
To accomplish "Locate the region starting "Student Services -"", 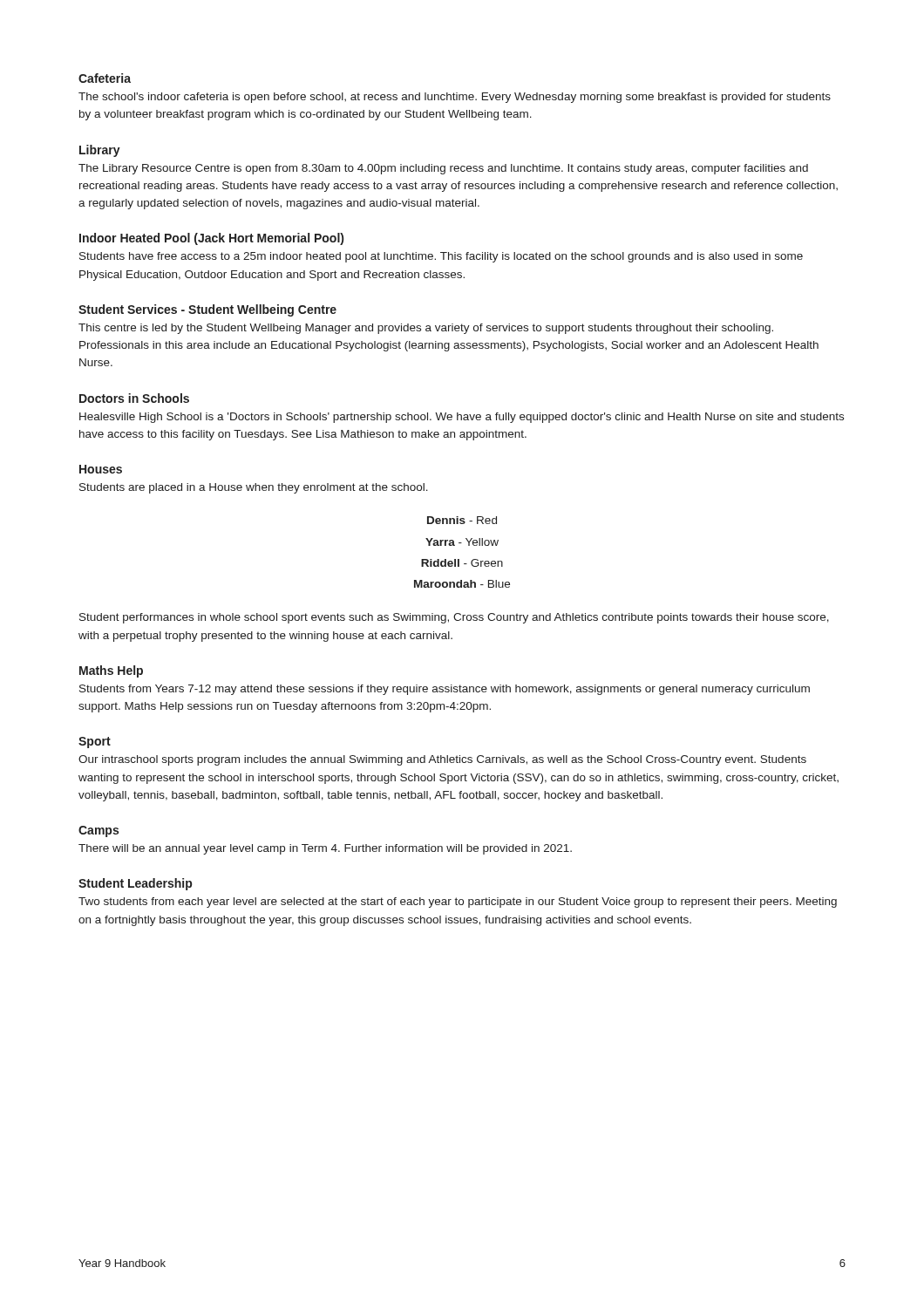I will point(208,309).
